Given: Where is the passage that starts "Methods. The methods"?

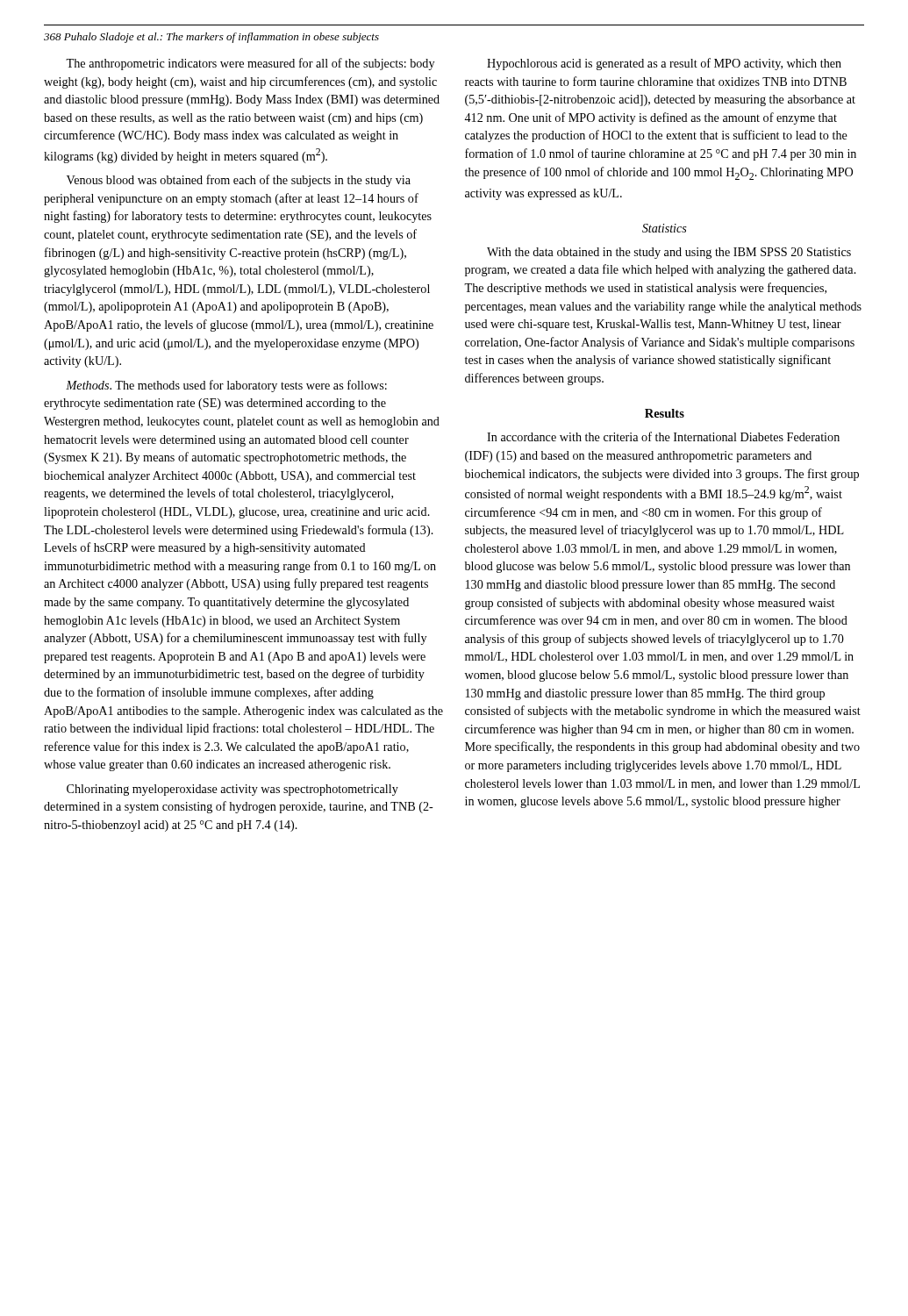Looking at the screenshot, I should [244, 575].
